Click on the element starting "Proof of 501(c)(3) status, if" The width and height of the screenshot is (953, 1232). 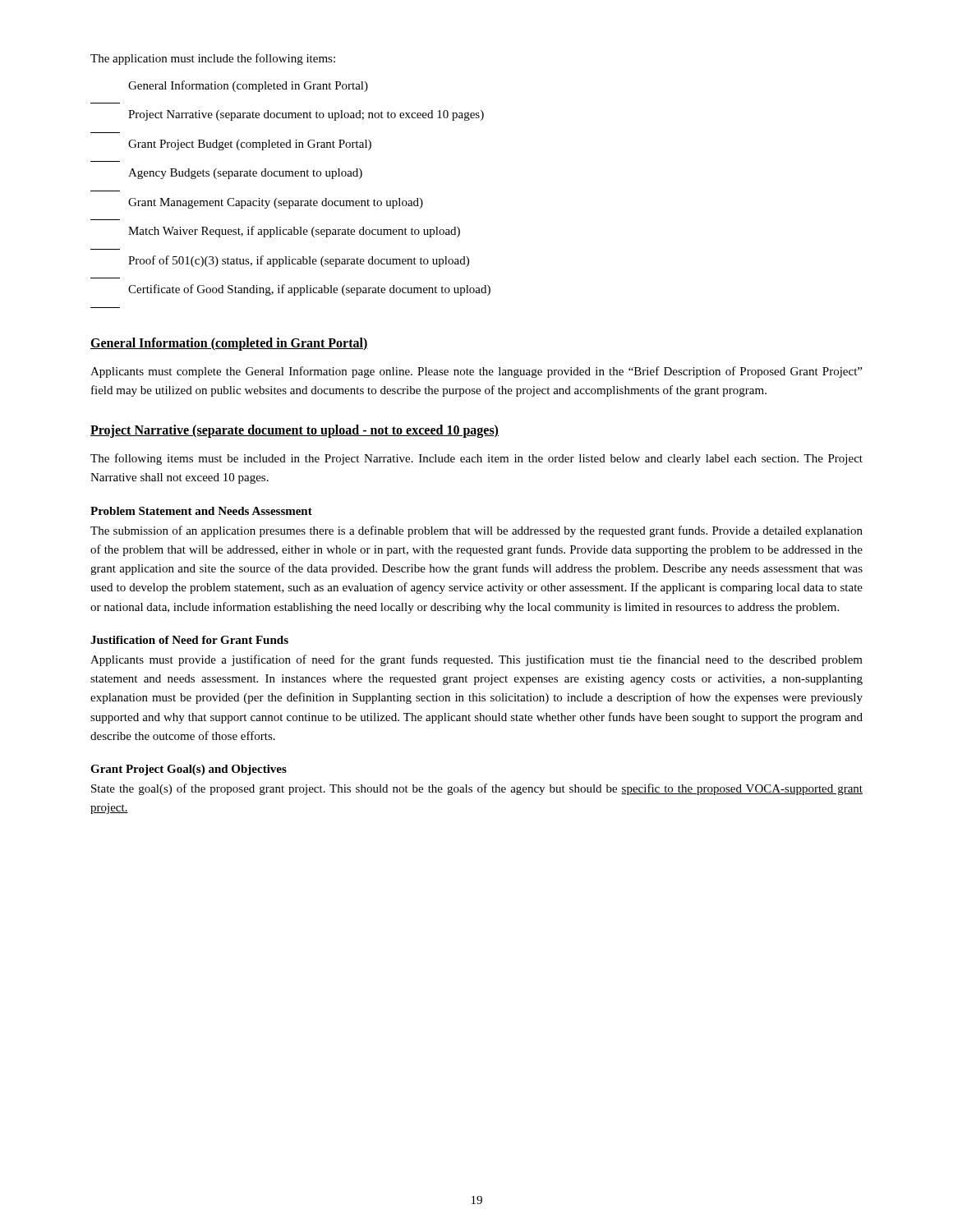(280, 265)
